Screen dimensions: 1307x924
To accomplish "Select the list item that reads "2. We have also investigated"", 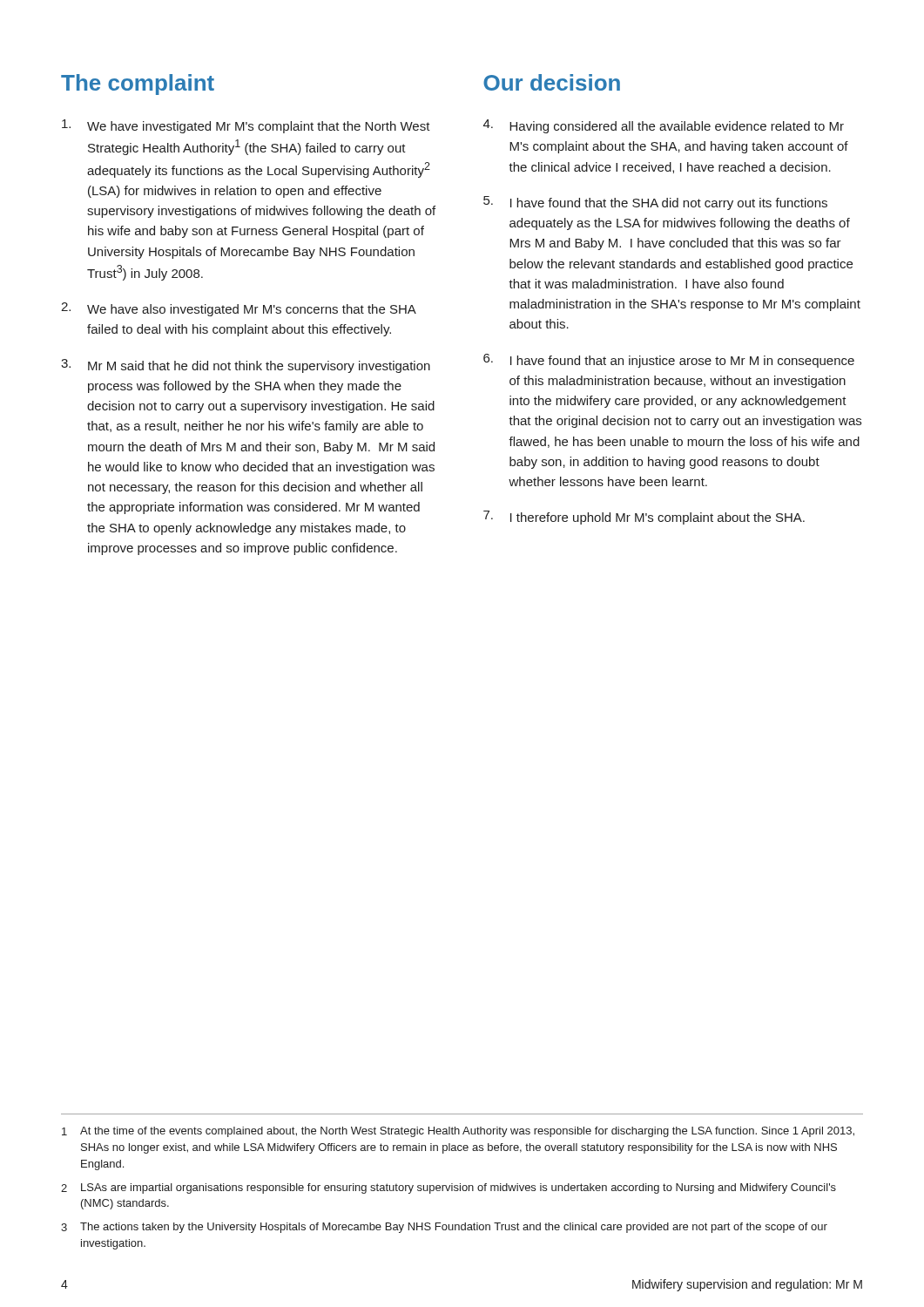I will [x=251, y=319].
